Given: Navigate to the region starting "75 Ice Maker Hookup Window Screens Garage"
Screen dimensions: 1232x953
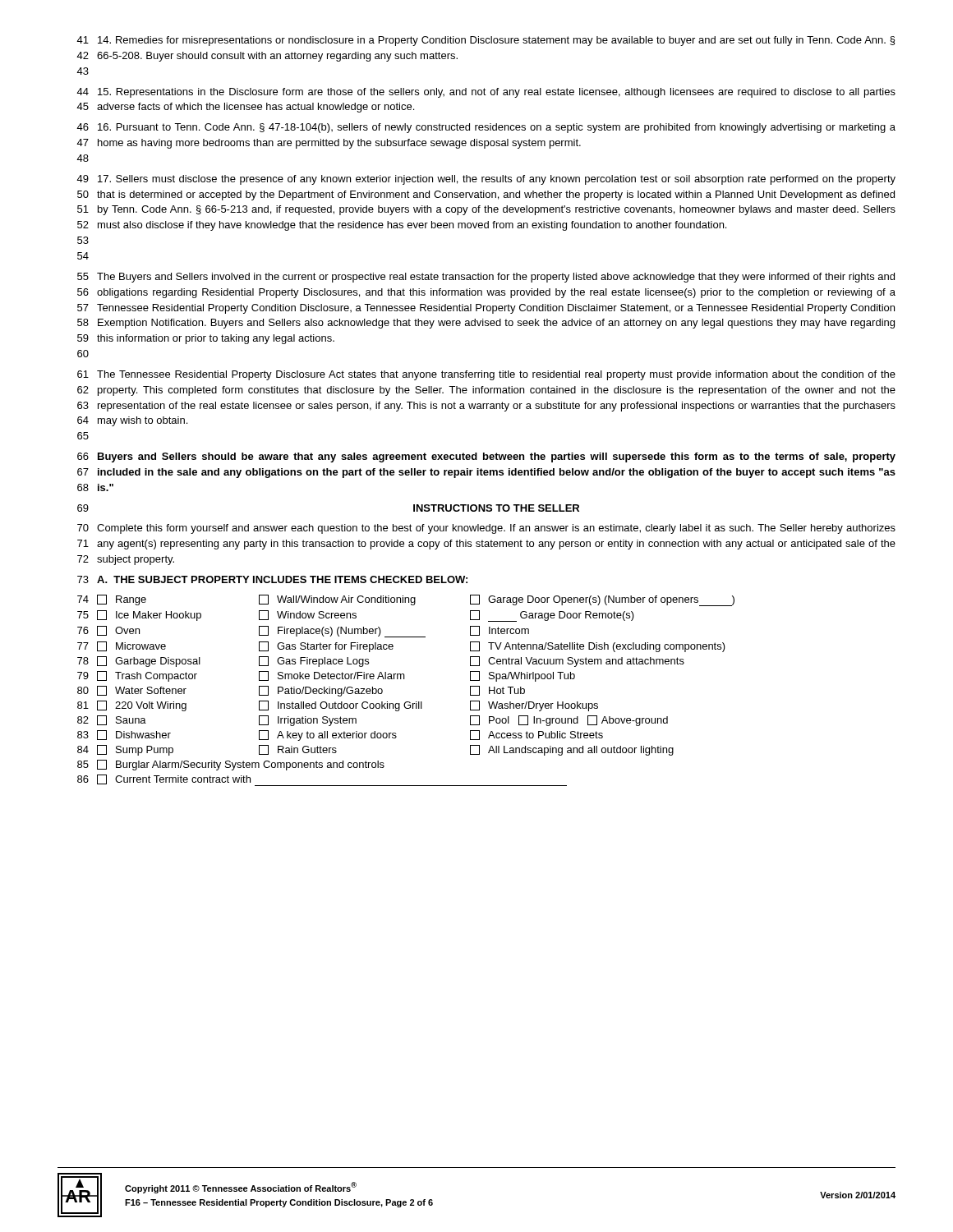Looking at the screenshot, I should 476,615.
